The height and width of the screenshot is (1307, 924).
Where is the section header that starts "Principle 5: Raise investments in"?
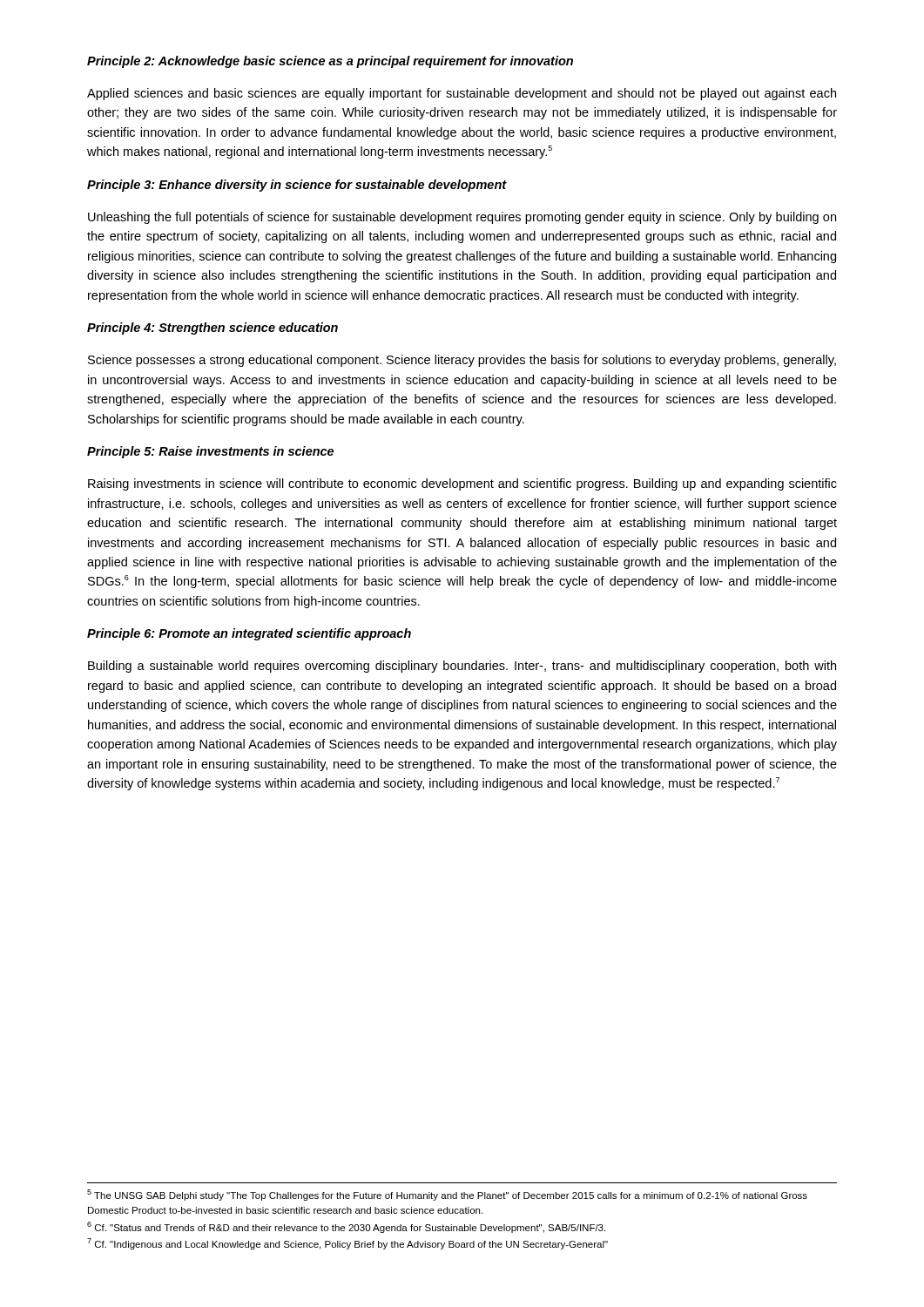(x=210, y=452)
